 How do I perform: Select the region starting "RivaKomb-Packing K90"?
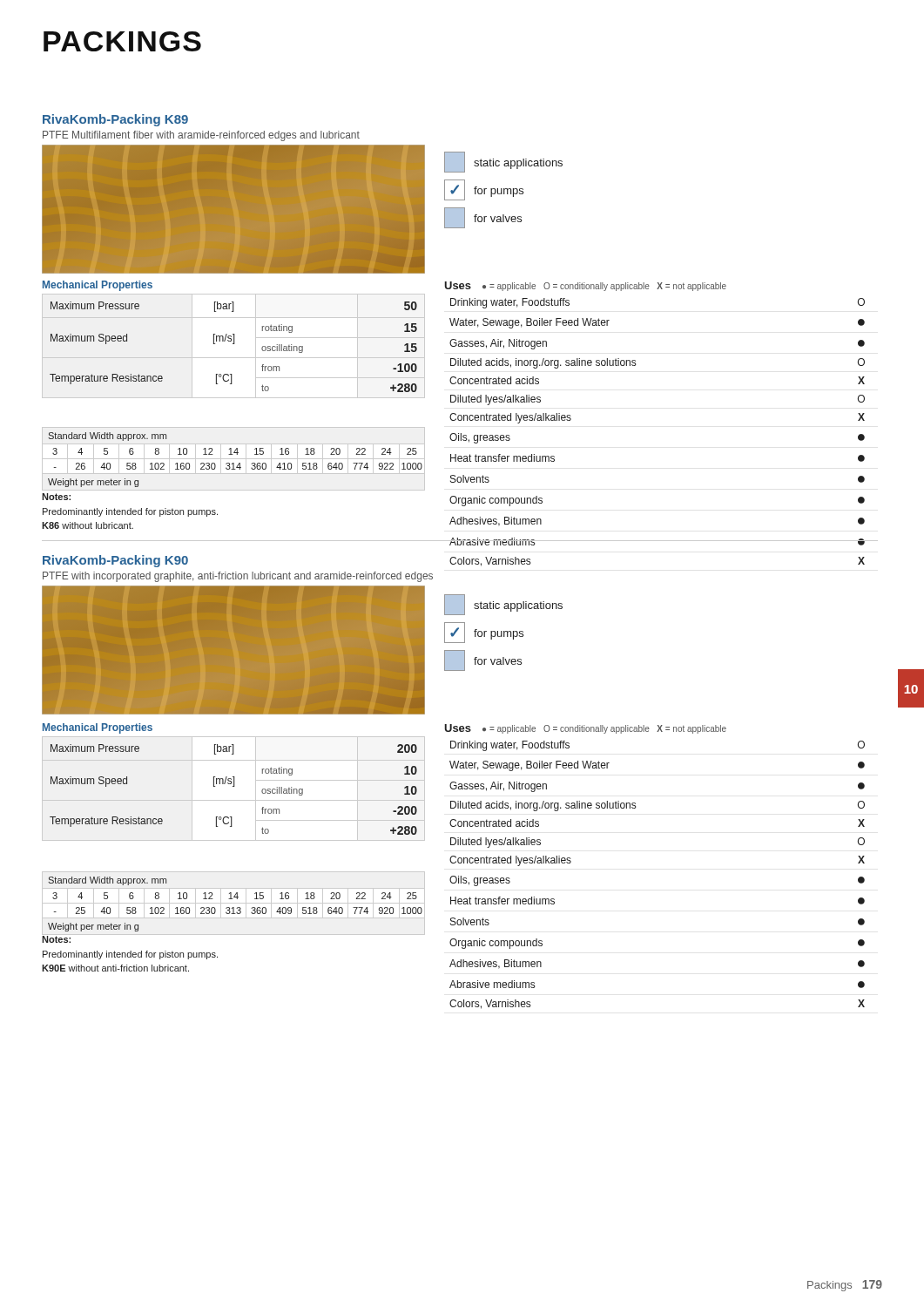point(115,560)
